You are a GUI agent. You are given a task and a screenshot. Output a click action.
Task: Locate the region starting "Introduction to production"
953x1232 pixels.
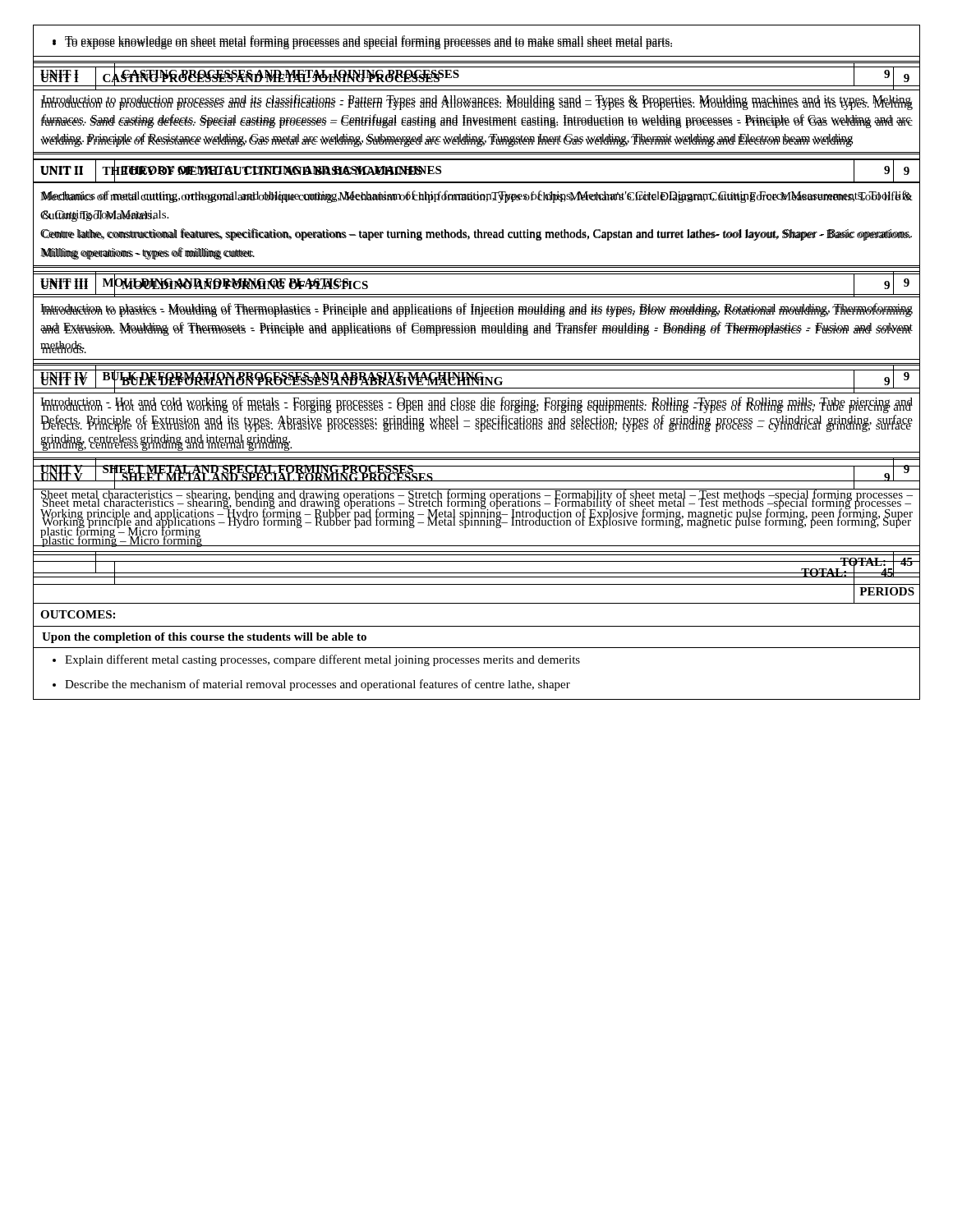(x=476, y=122)
